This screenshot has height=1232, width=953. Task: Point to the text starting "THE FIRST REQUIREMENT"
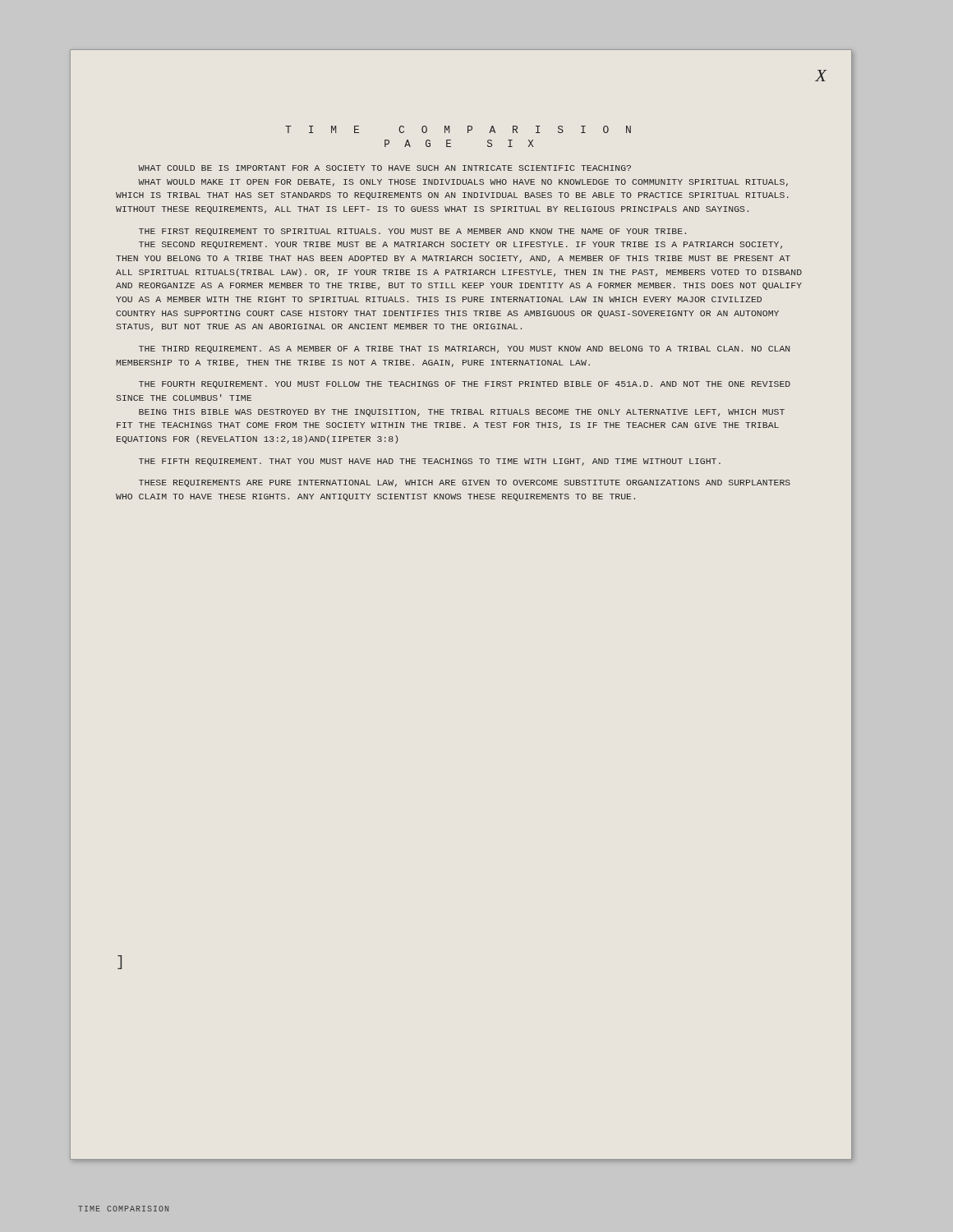pos(459,279)
